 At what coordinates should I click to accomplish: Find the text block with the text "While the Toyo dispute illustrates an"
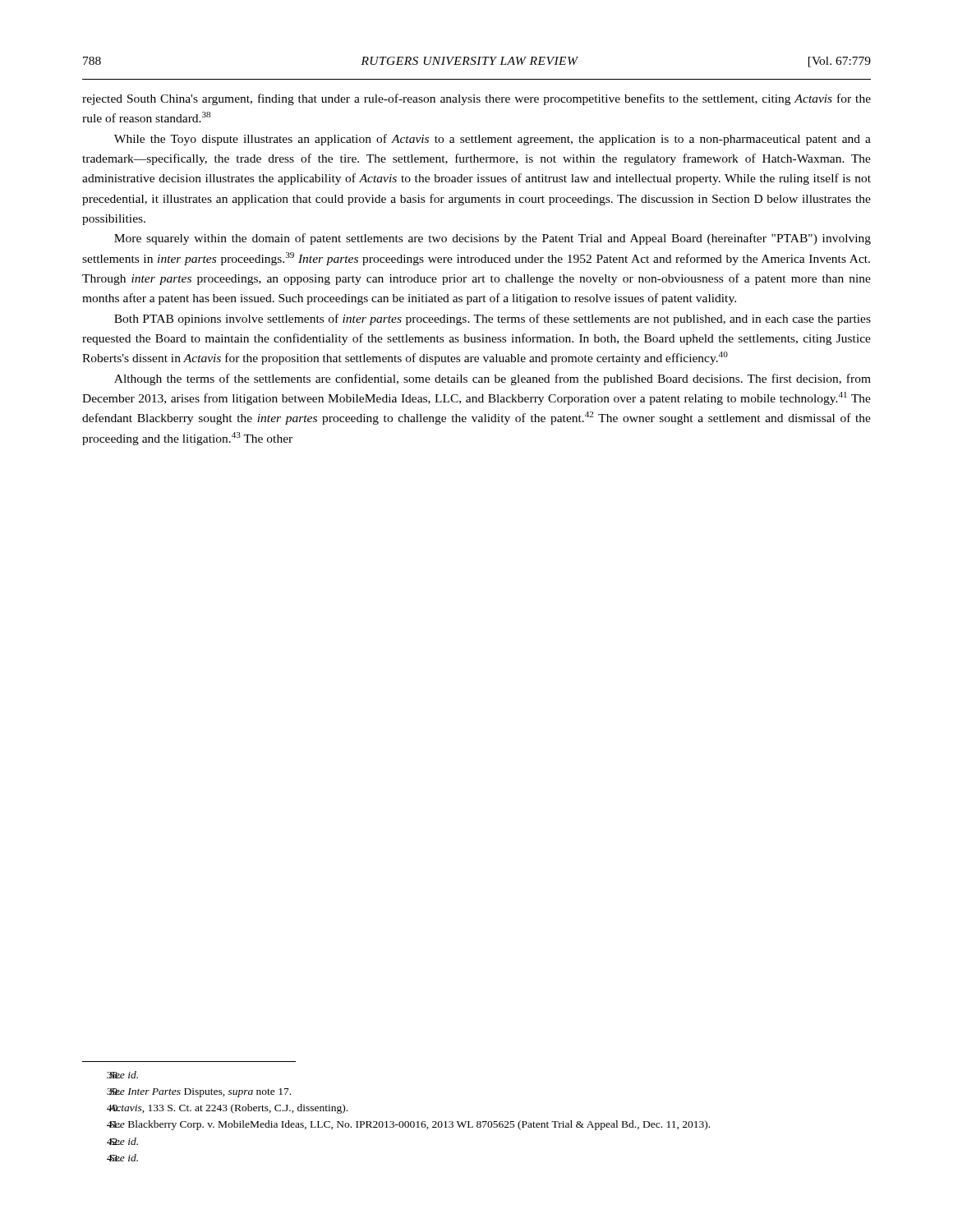[476, 179]
